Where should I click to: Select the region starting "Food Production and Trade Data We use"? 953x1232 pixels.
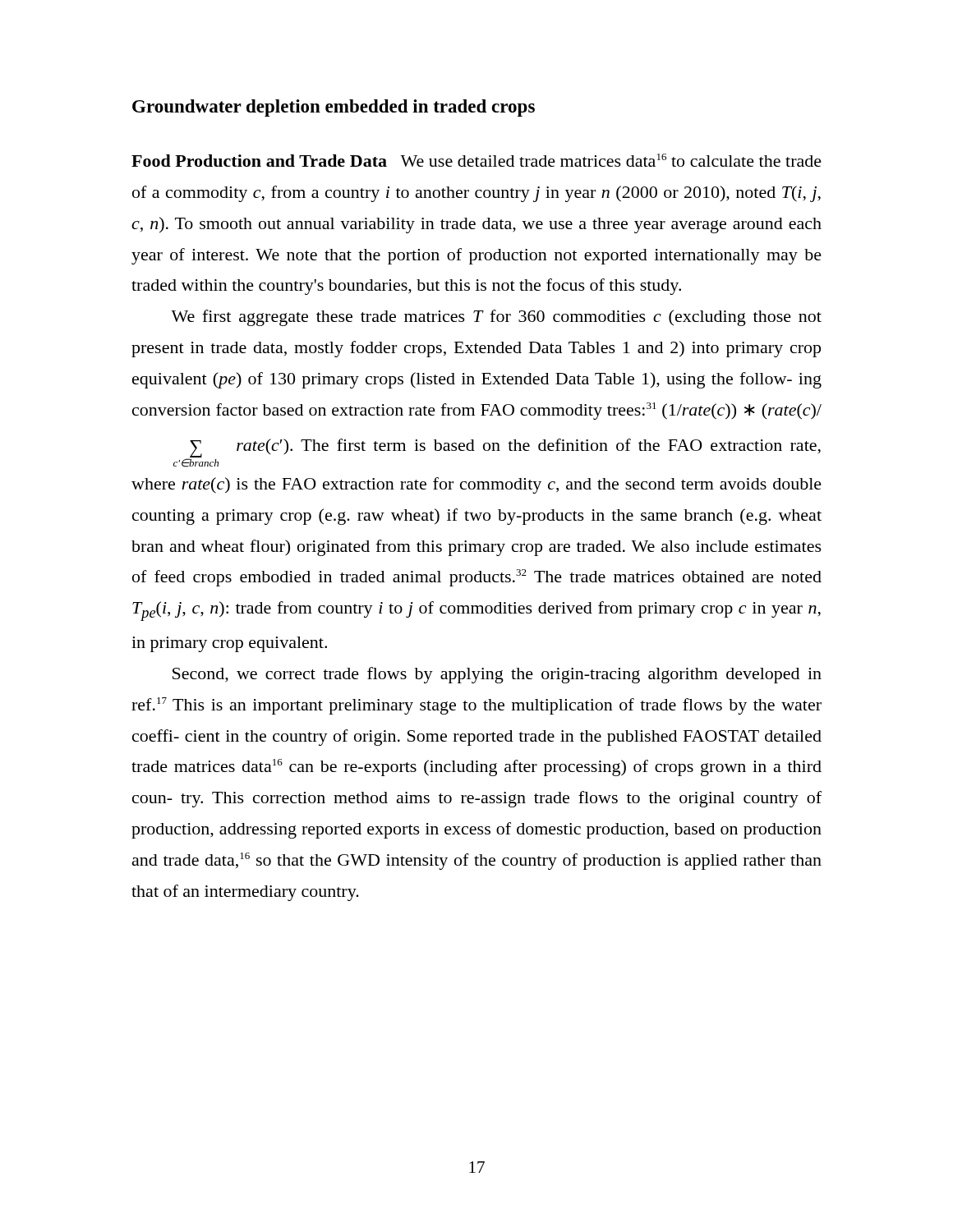(x=476, y=223)
